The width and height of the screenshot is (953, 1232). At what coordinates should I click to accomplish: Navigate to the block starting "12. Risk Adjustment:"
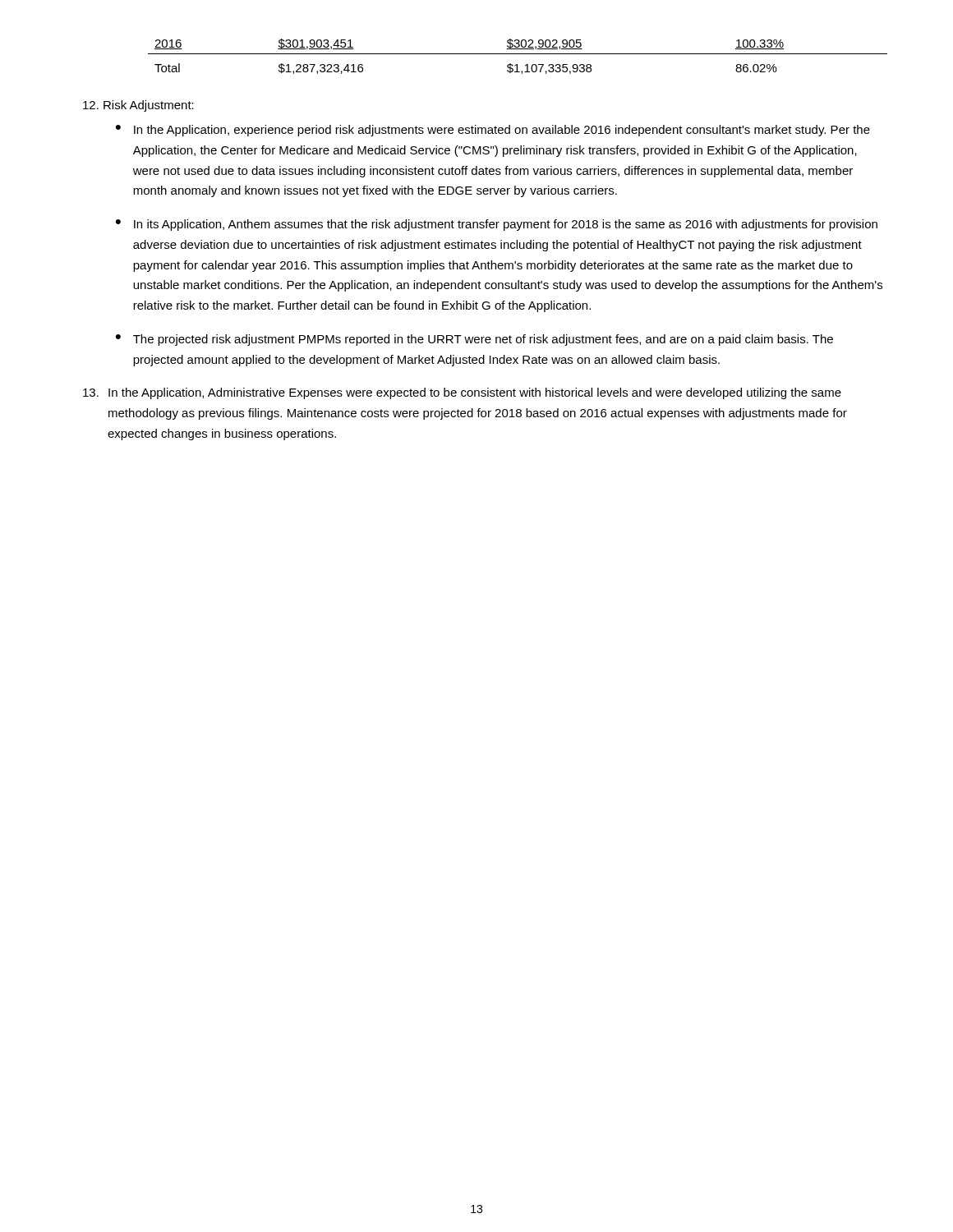click(138, 105)
